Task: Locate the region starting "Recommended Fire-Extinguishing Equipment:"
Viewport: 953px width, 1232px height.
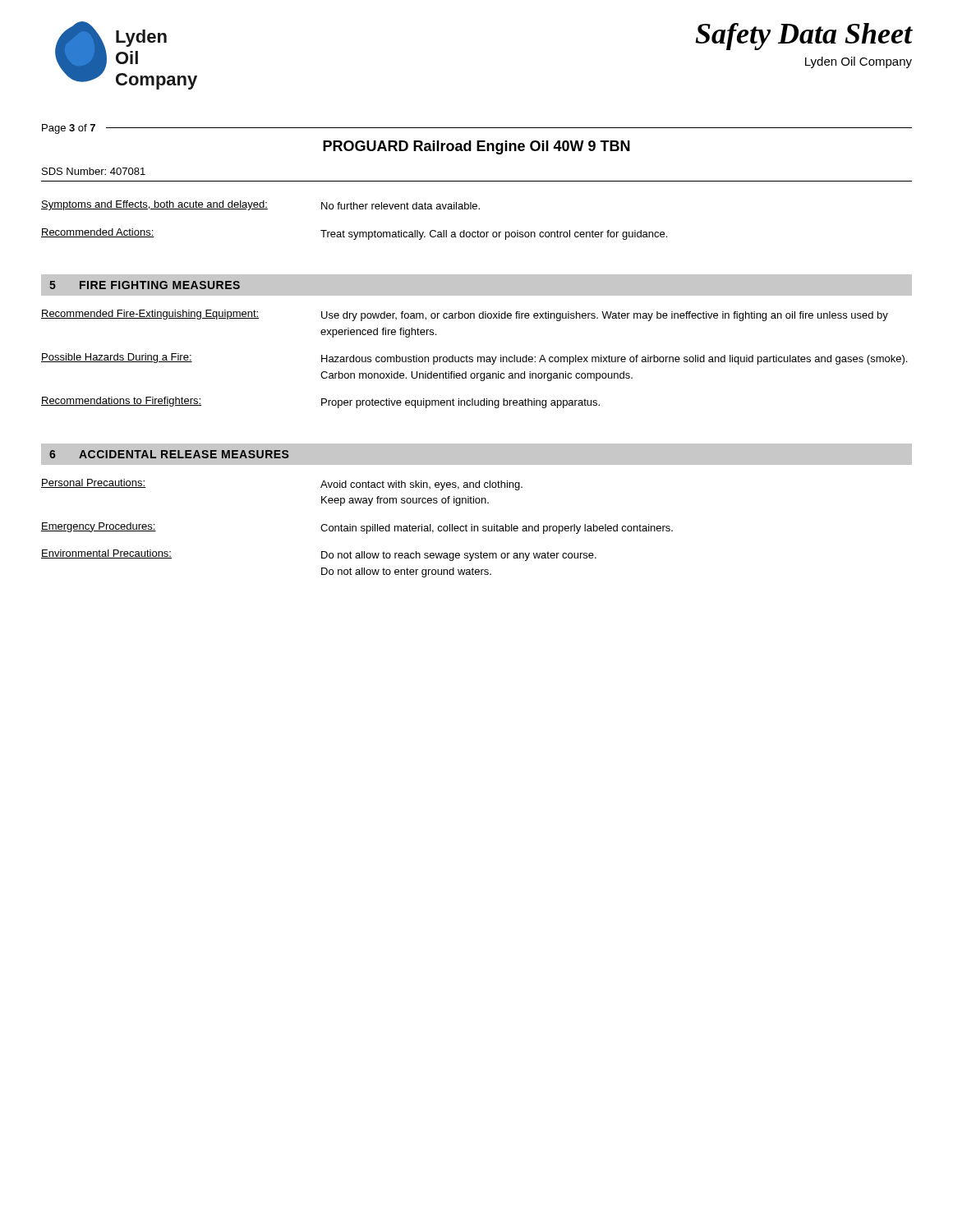Action: (150, 313)
